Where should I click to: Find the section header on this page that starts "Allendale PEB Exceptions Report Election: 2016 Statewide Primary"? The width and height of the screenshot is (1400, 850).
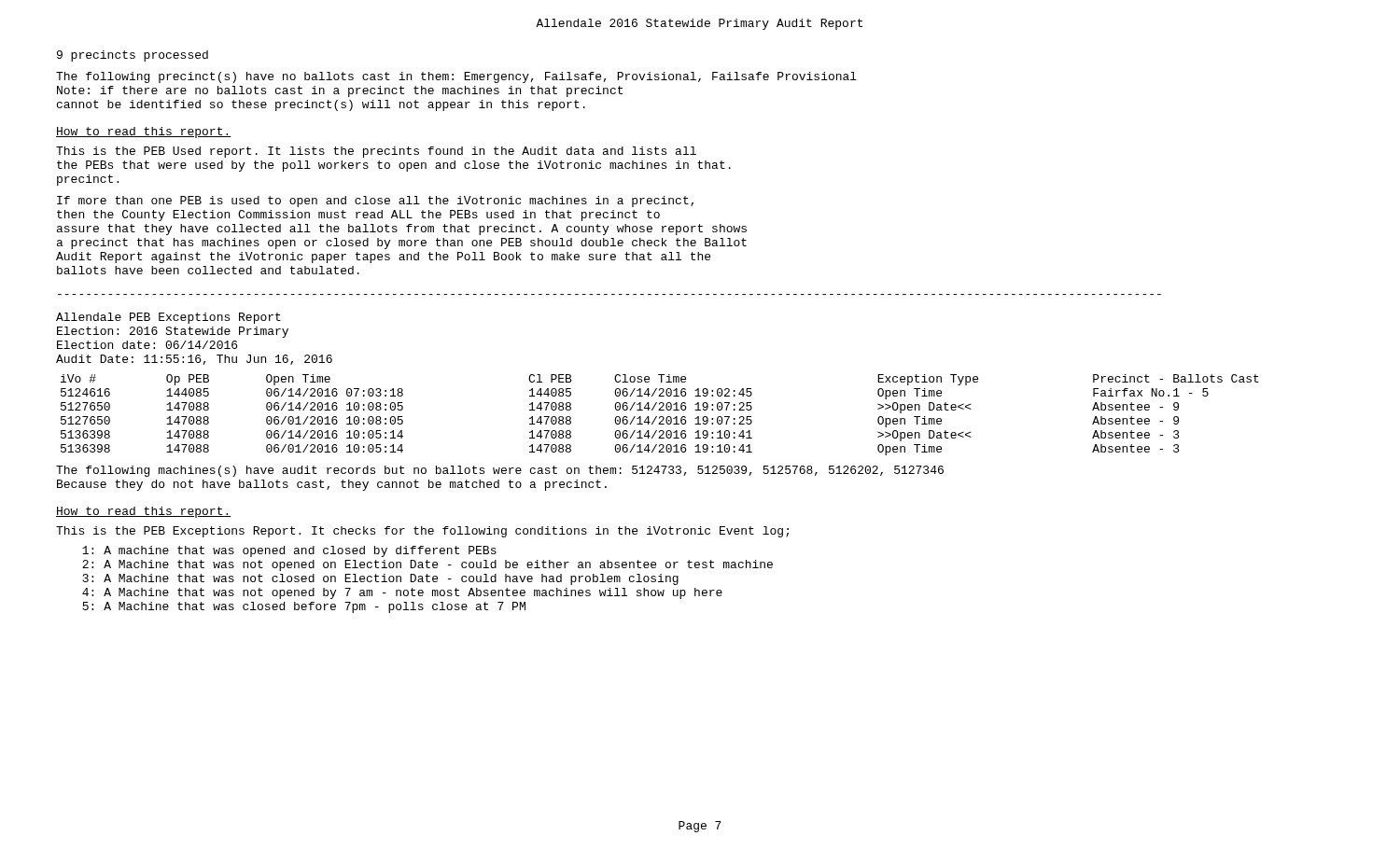click(x=194, y=339)
